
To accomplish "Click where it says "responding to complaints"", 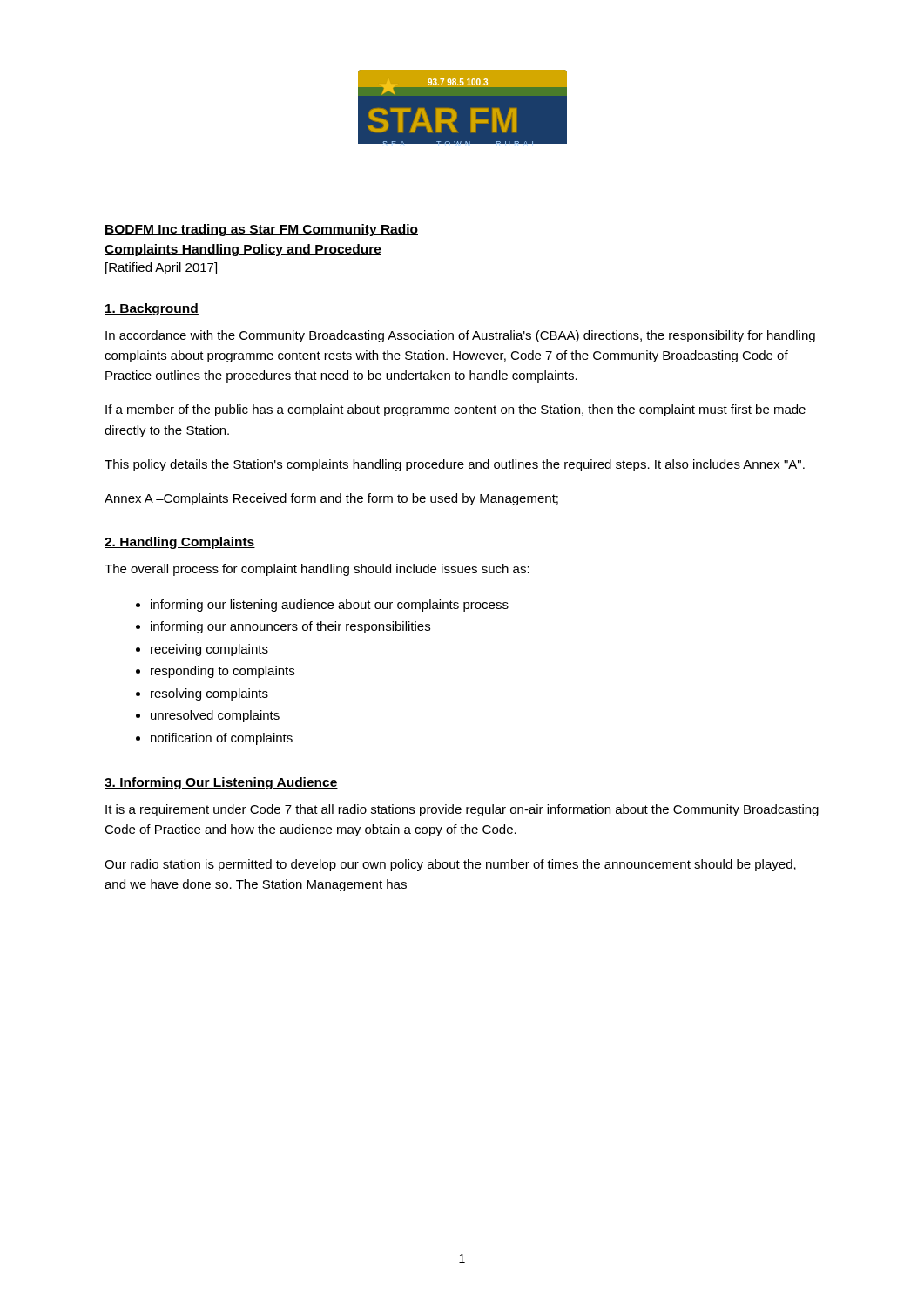I will 222,670.
